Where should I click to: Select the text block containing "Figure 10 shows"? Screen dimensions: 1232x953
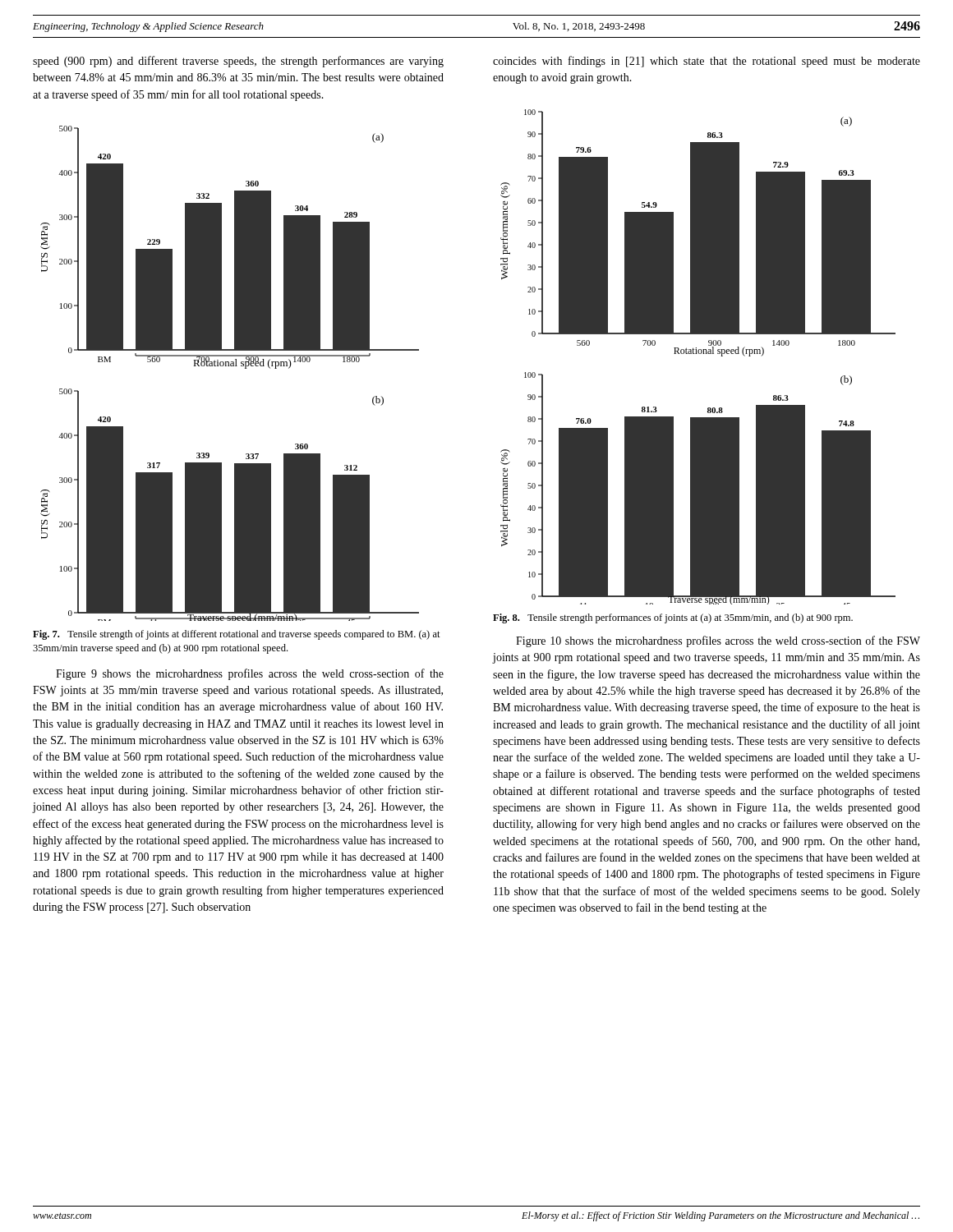(707, 775)
